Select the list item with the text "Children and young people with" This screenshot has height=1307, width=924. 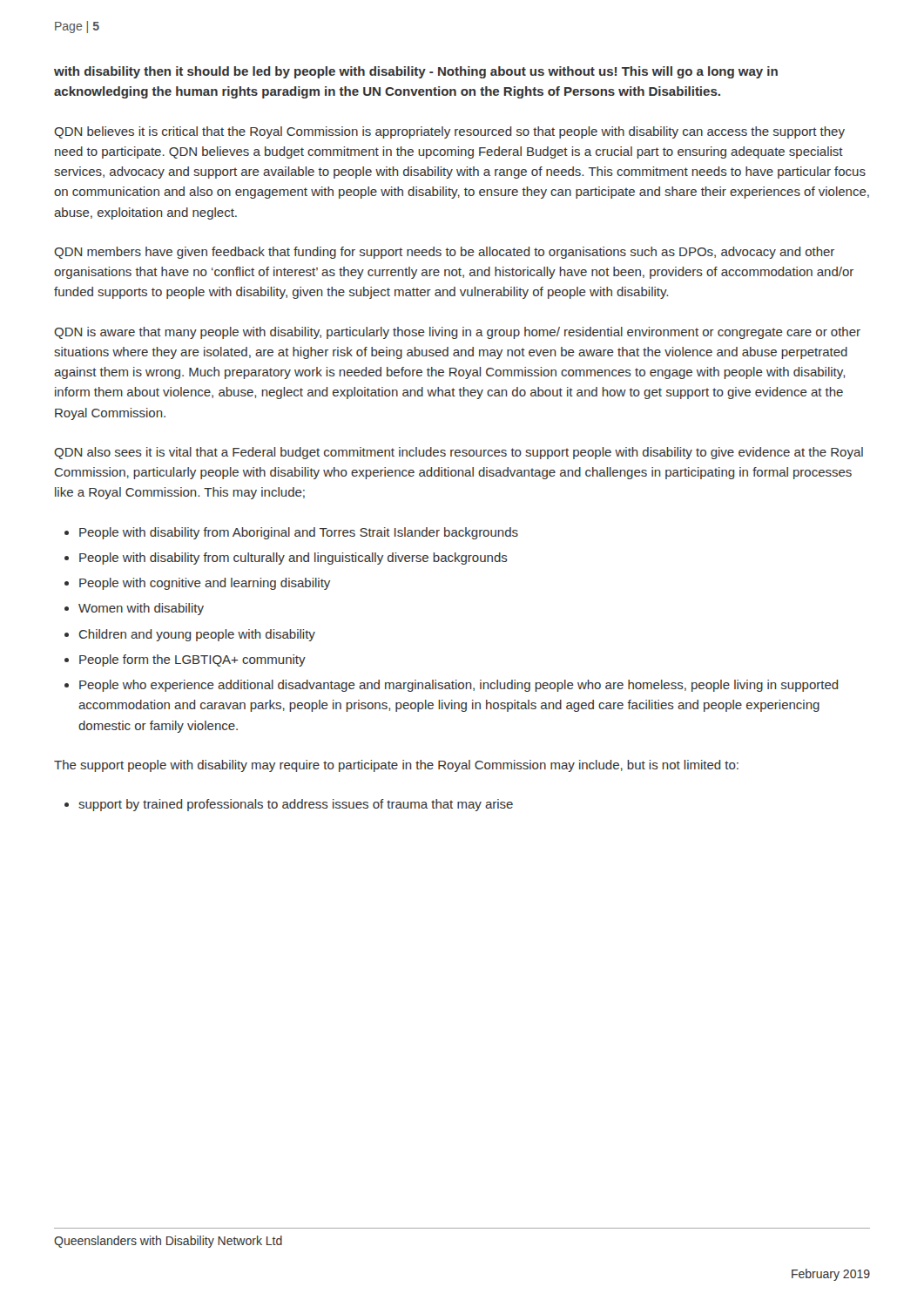pyautogui.click(x=197, y=633)
